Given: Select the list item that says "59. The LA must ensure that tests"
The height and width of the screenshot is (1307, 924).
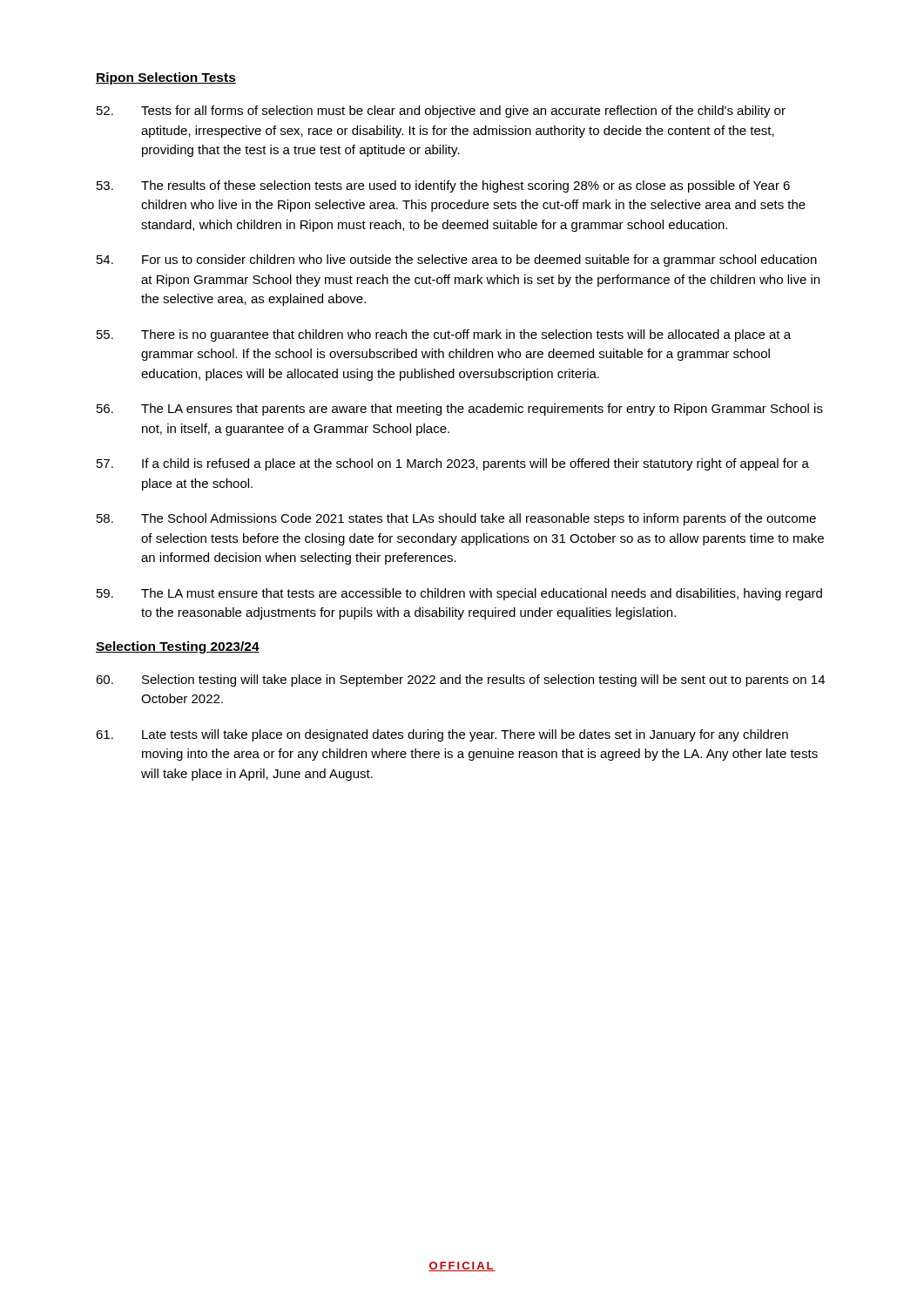Looking at the screenshot, I should (462, 603).
